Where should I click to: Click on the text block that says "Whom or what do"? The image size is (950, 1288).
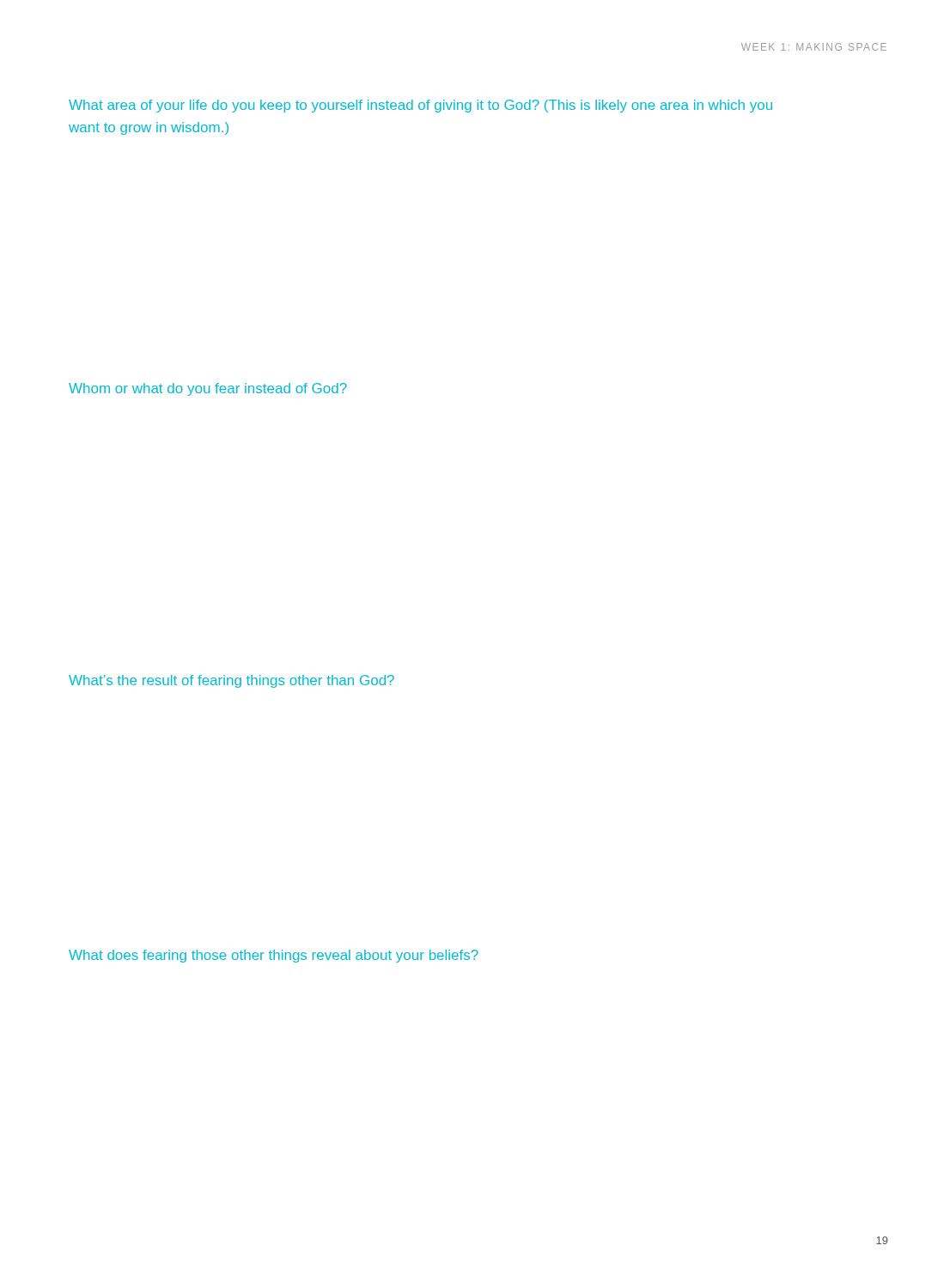point(208,389)
